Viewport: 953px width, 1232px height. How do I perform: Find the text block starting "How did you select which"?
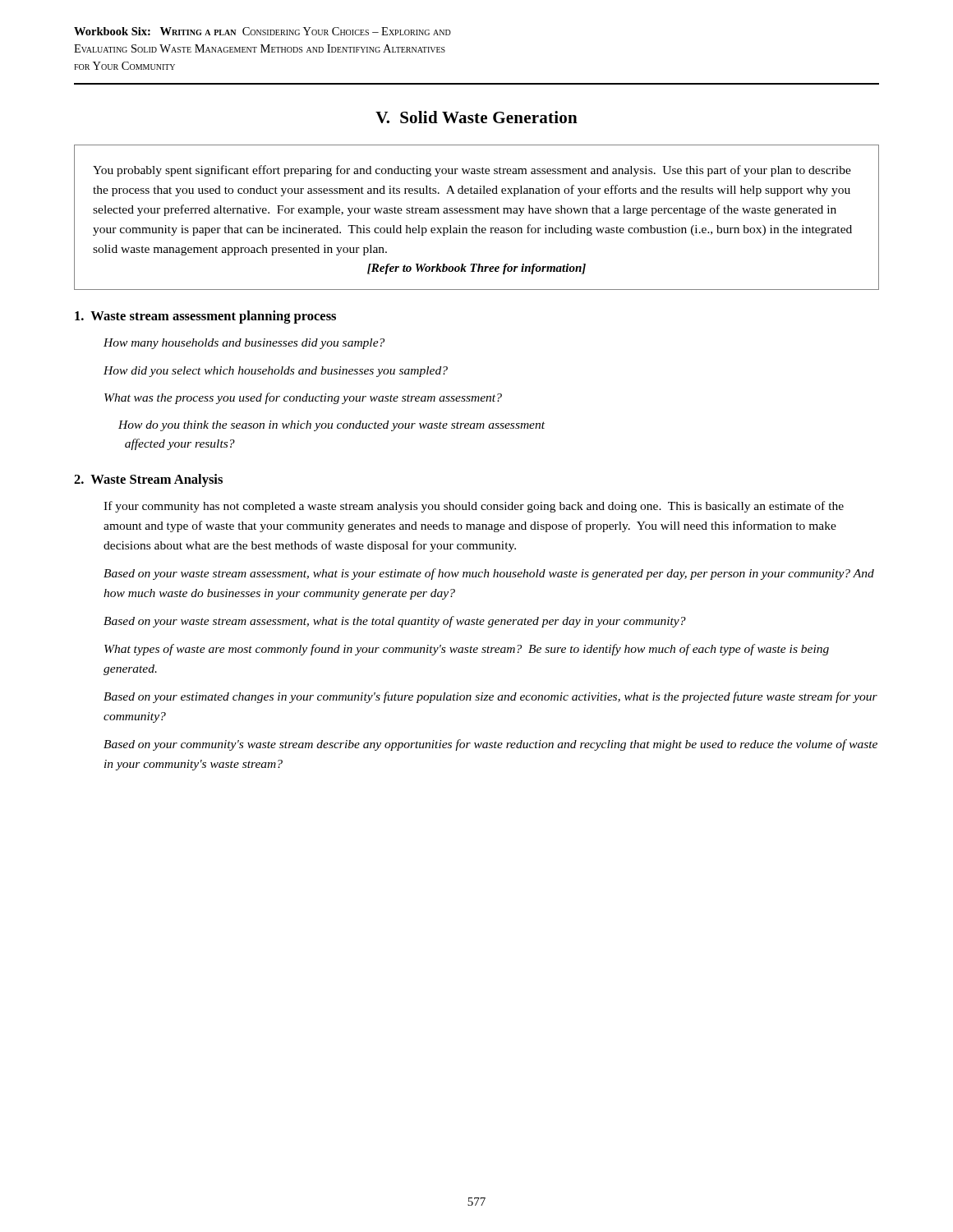point(276,372)
